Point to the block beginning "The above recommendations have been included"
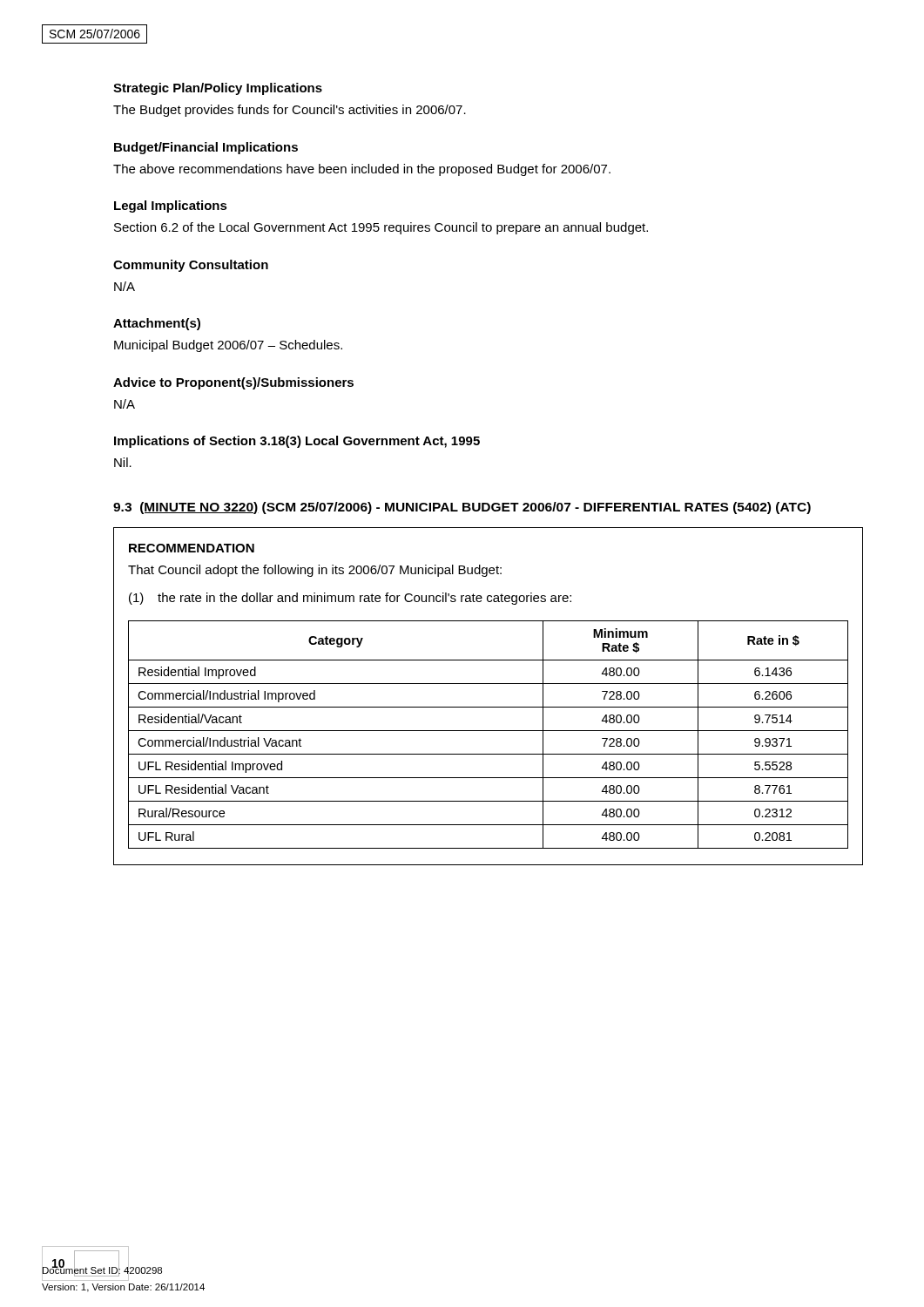Image resolution: width=924 pixels, height=1307 pixels. [x=362, y=168]
